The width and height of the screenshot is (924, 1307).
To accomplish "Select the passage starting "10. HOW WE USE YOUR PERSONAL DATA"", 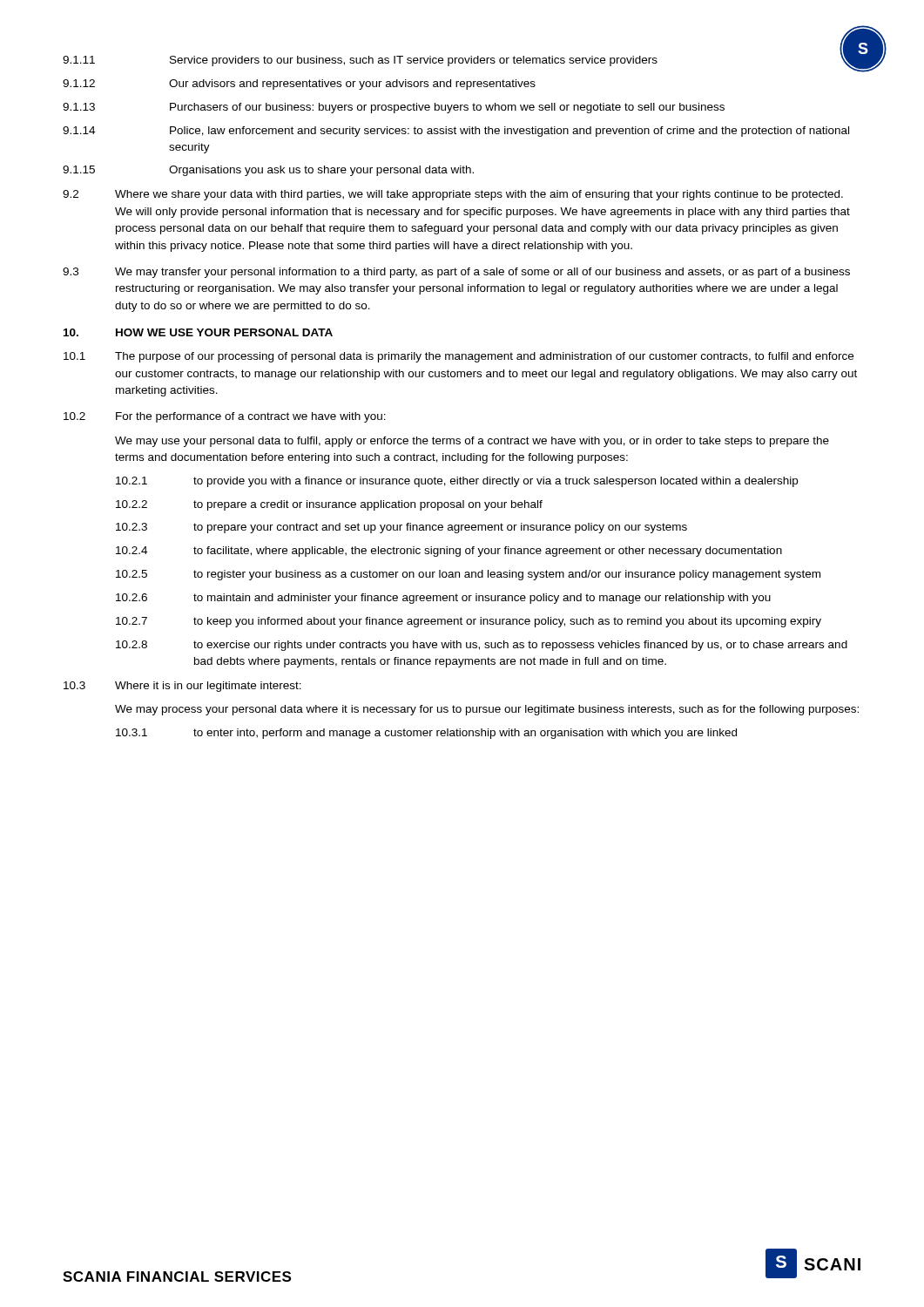I will tap(198, 332).
